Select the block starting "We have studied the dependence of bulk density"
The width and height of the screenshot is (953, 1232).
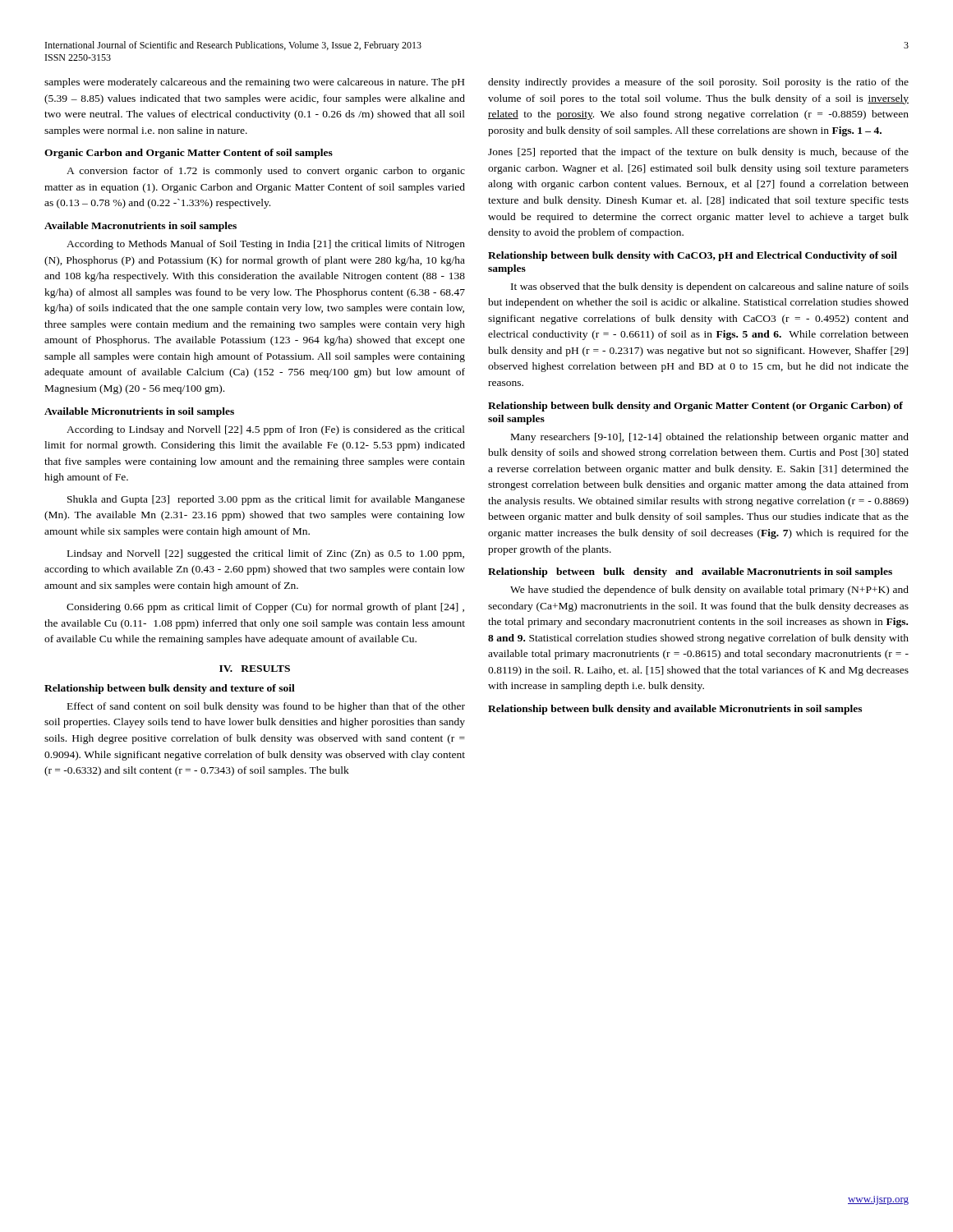click(x=698, y=638)
